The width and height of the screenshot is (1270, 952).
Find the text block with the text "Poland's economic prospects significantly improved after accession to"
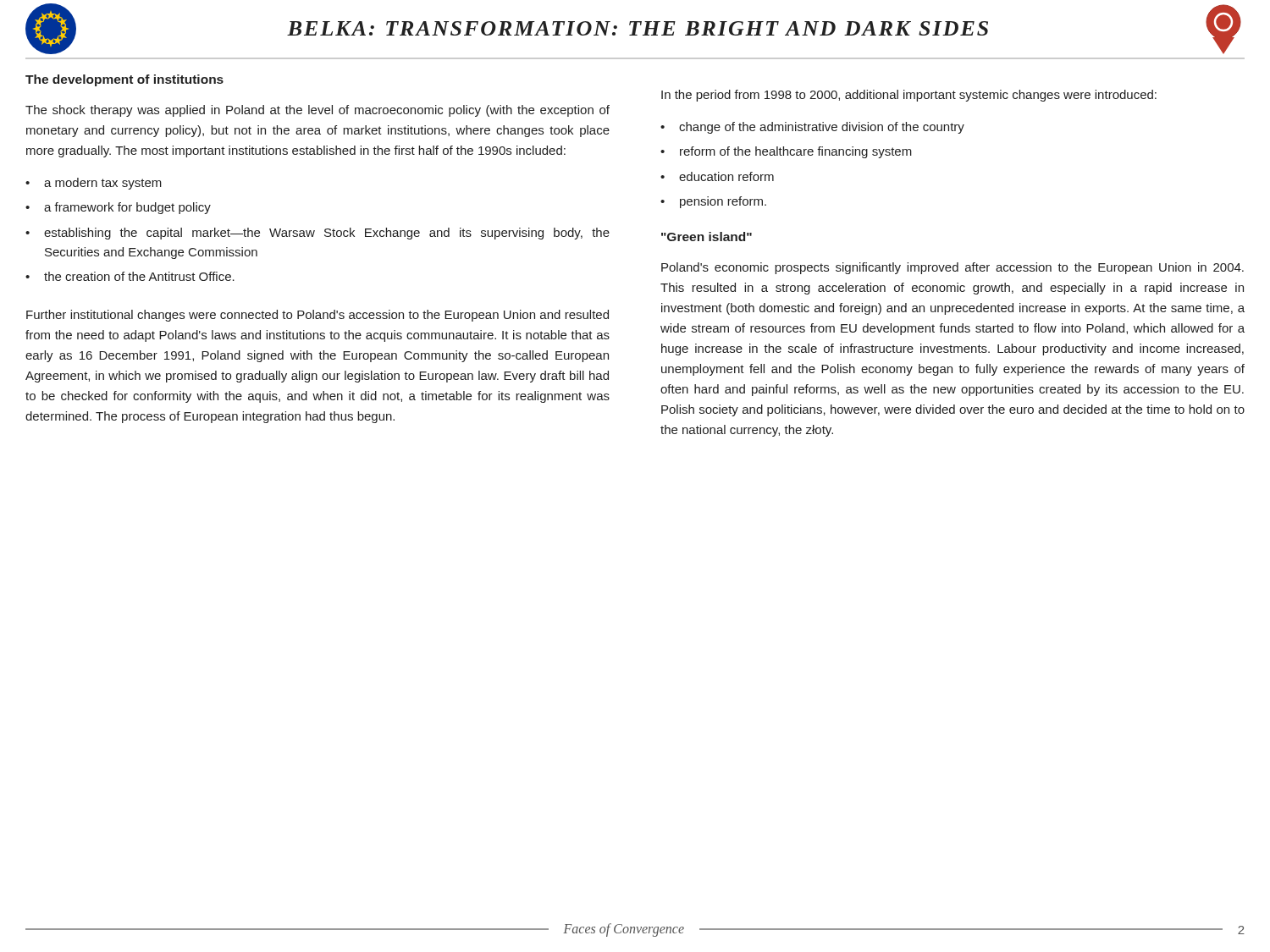(x=952, y=349)
